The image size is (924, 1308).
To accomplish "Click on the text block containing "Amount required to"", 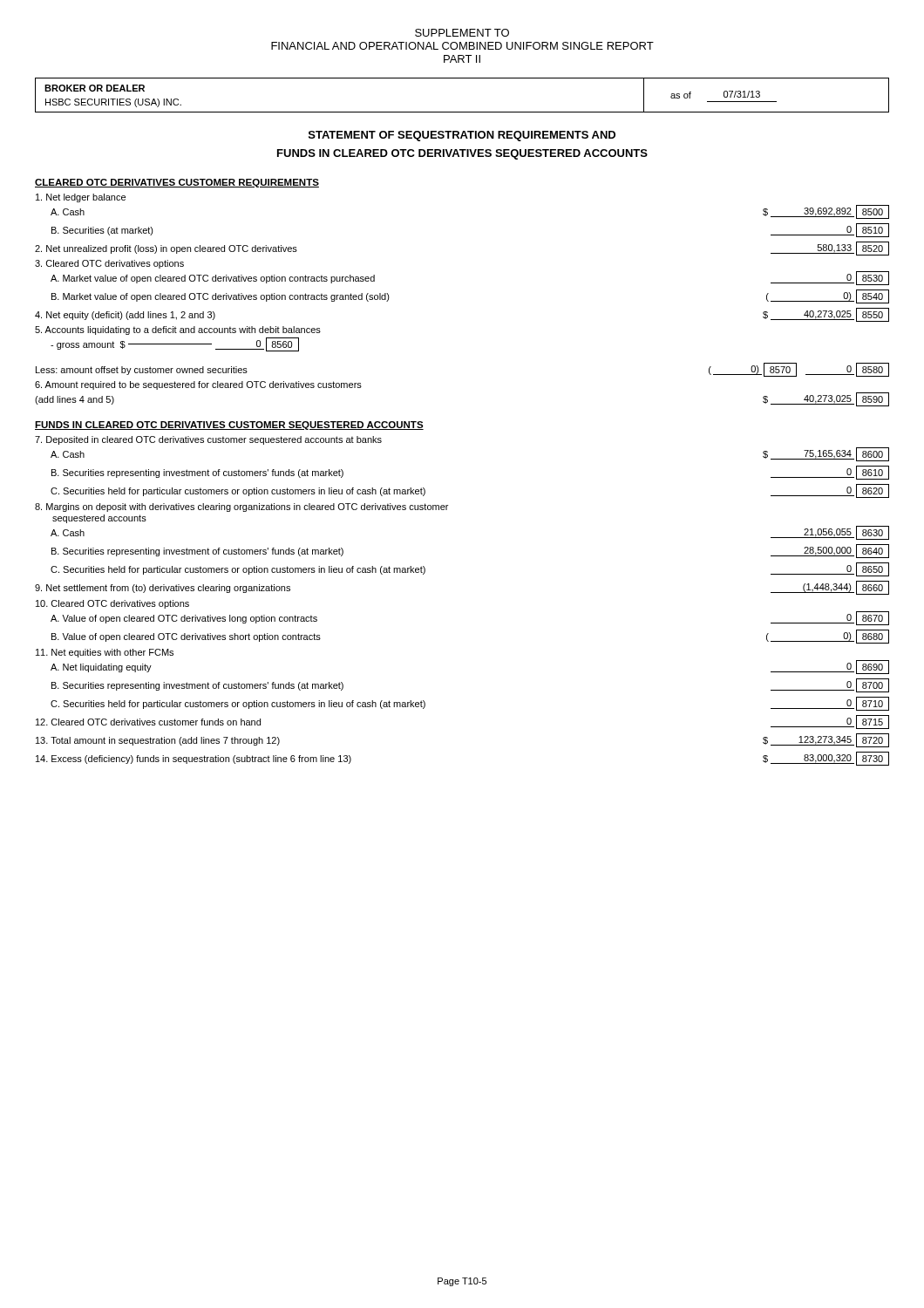I will coord(198,384).
